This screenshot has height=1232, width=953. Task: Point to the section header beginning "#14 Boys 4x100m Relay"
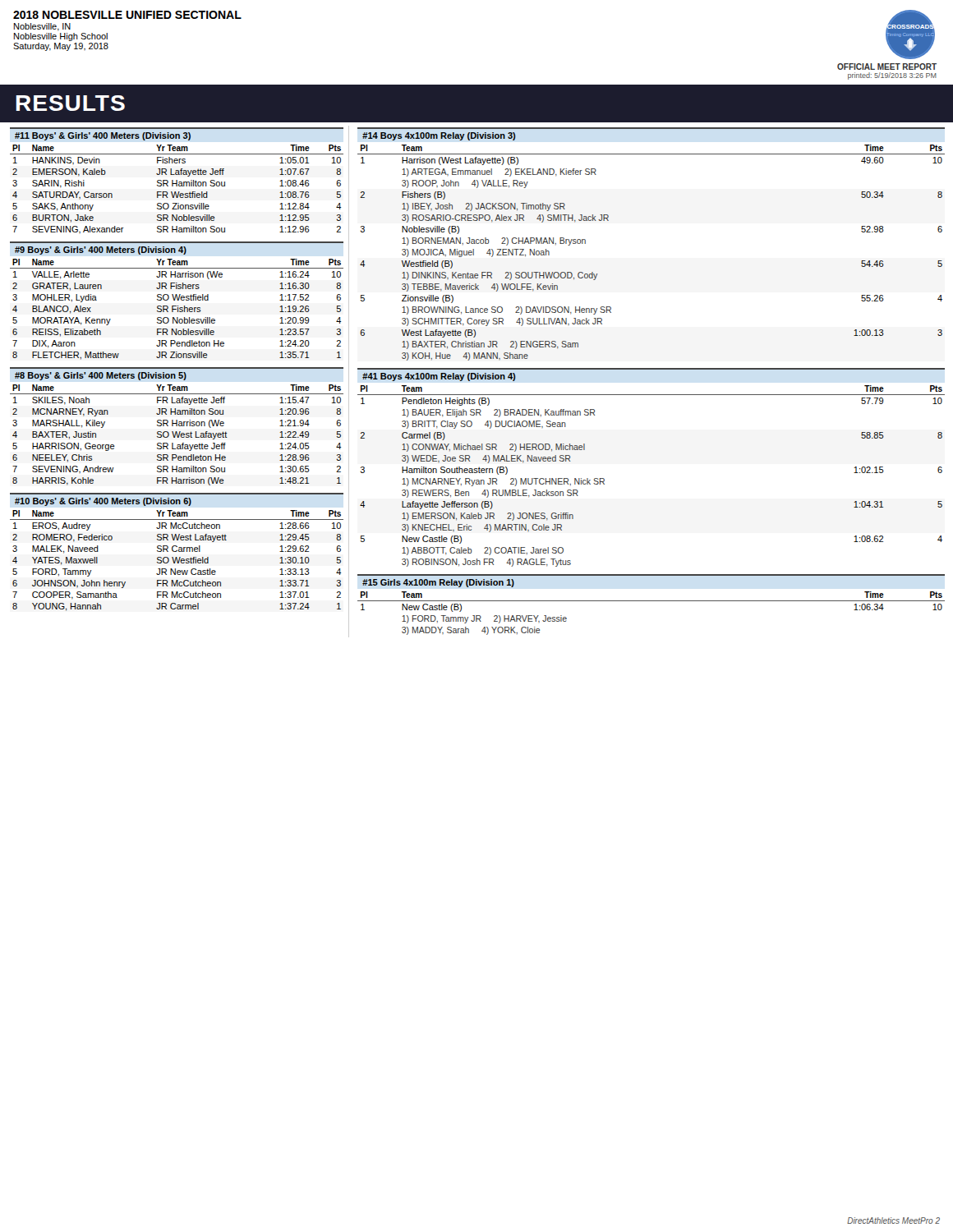point(439,136)
